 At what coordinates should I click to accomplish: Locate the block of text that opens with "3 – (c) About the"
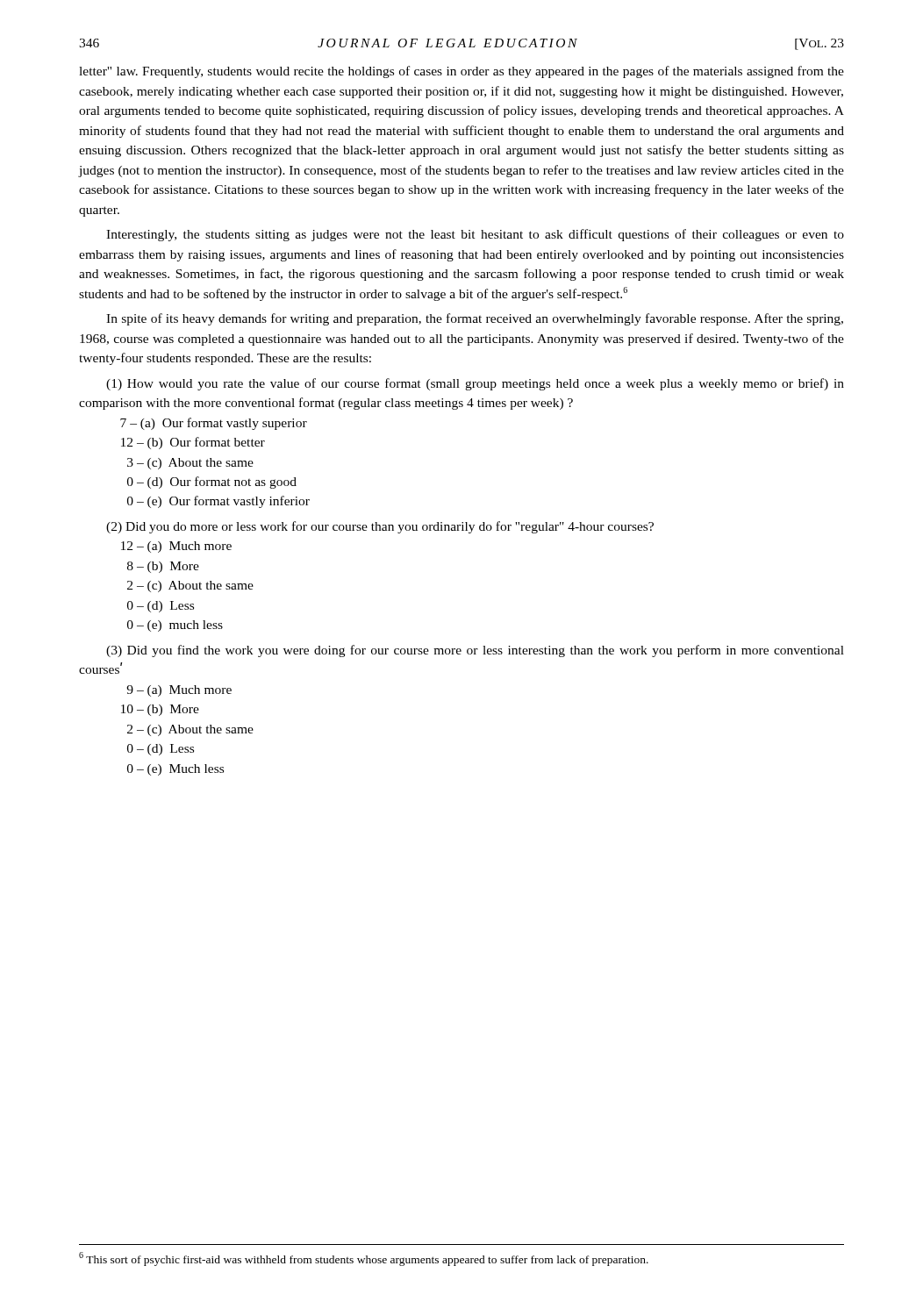pos(187,462)
